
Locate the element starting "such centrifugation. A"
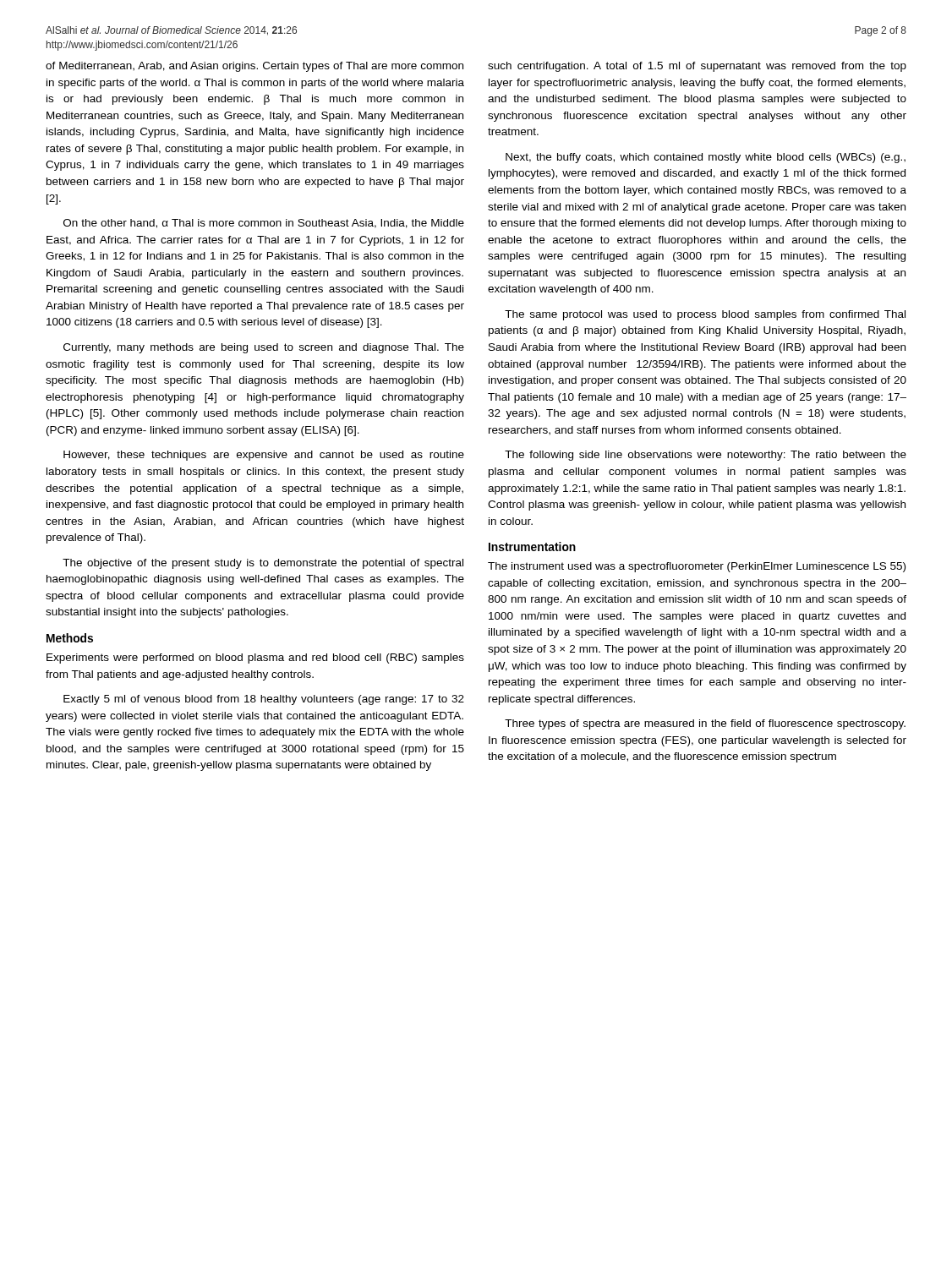point(697,99)
